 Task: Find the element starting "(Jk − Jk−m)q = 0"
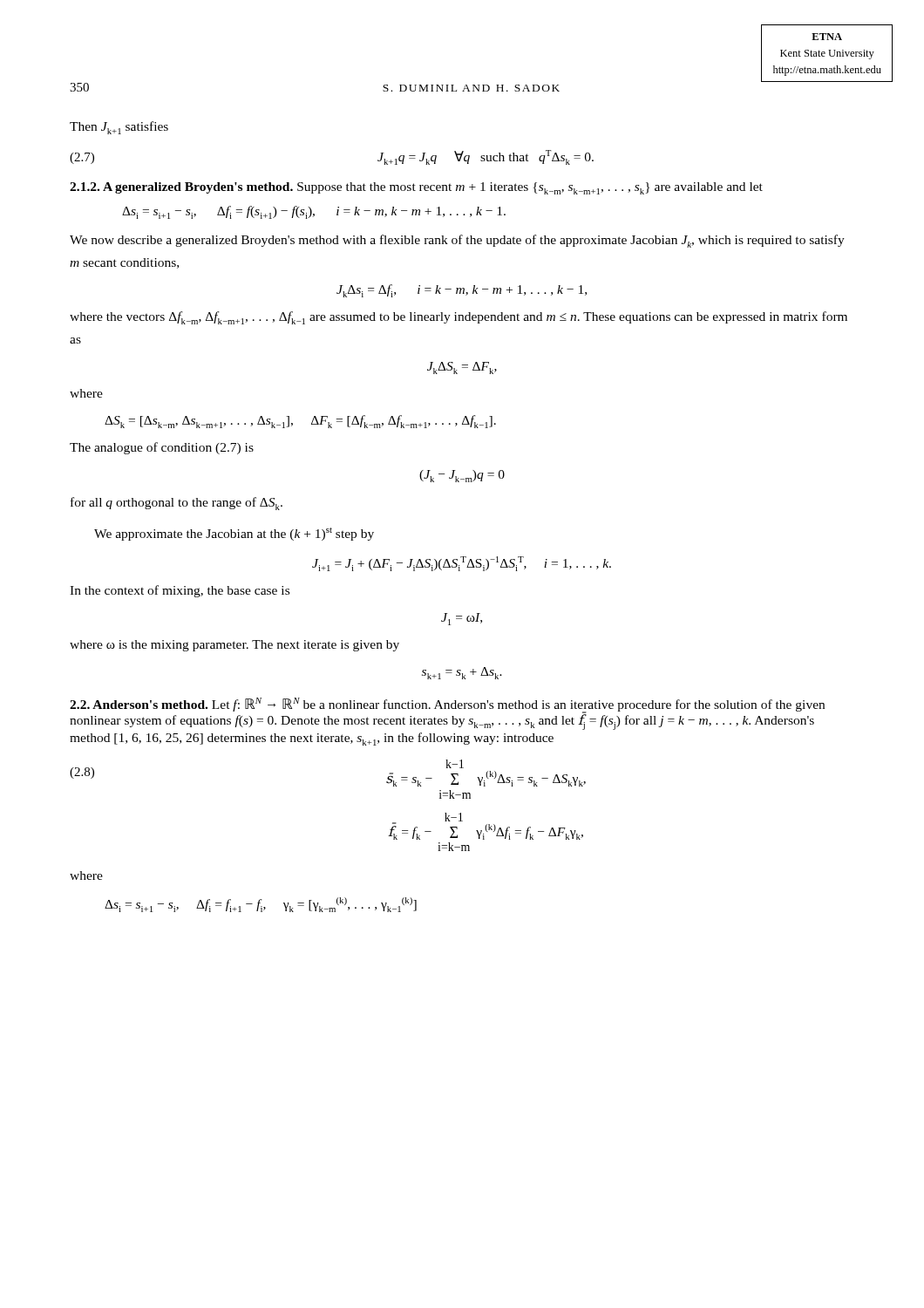tap(462, 476)
